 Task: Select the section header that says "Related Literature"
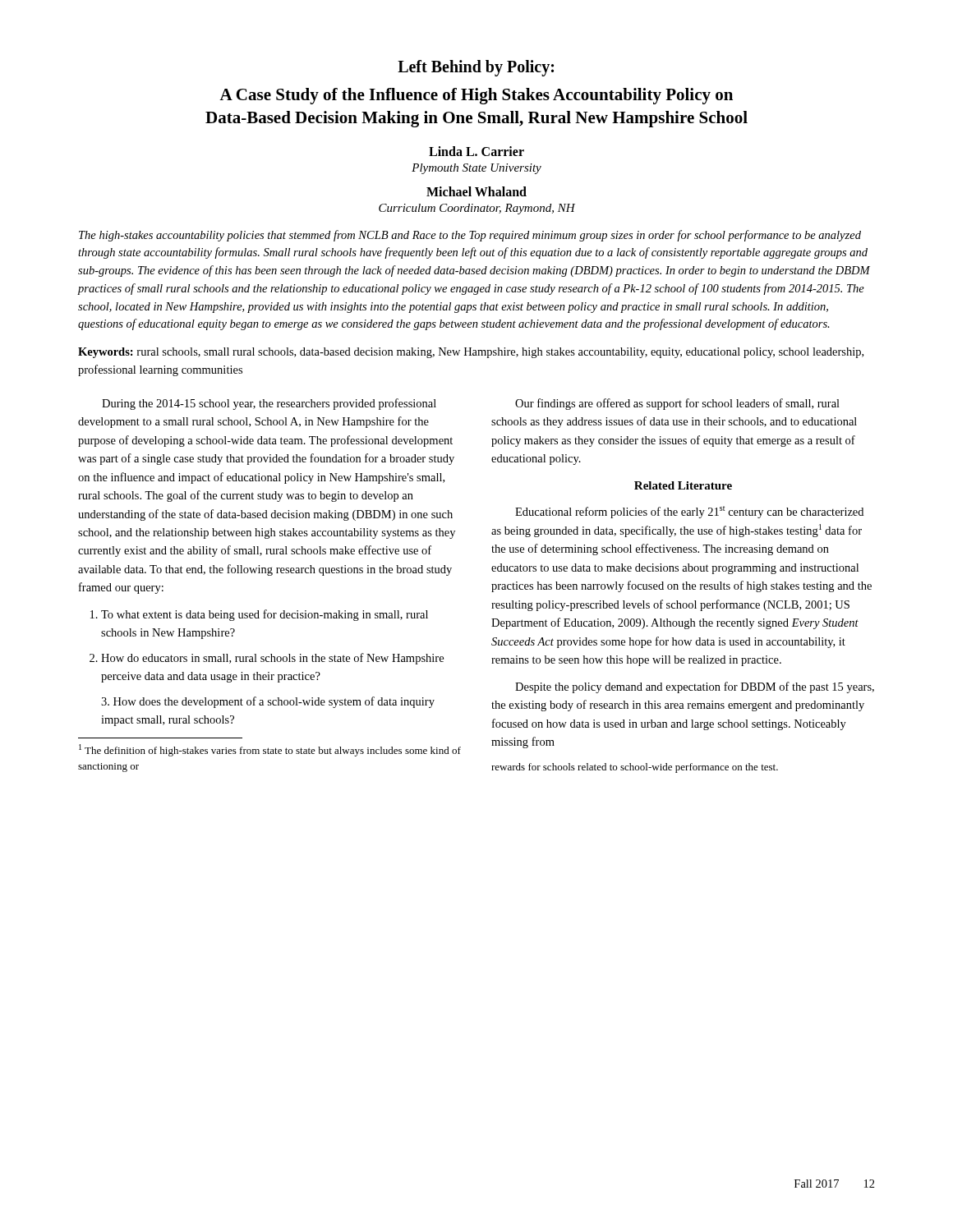683,485
